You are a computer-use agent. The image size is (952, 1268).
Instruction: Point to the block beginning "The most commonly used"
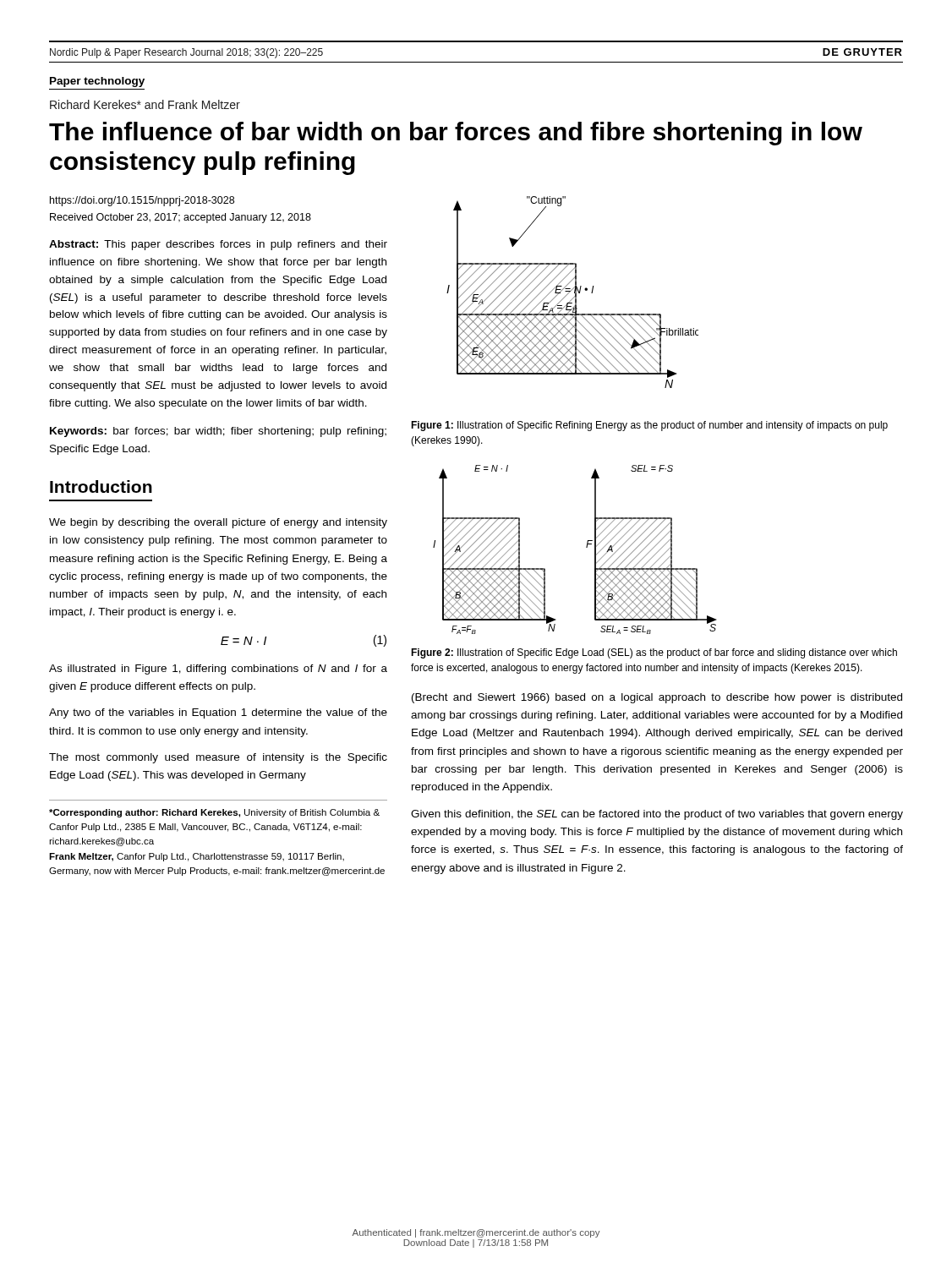tap(218, 766)
